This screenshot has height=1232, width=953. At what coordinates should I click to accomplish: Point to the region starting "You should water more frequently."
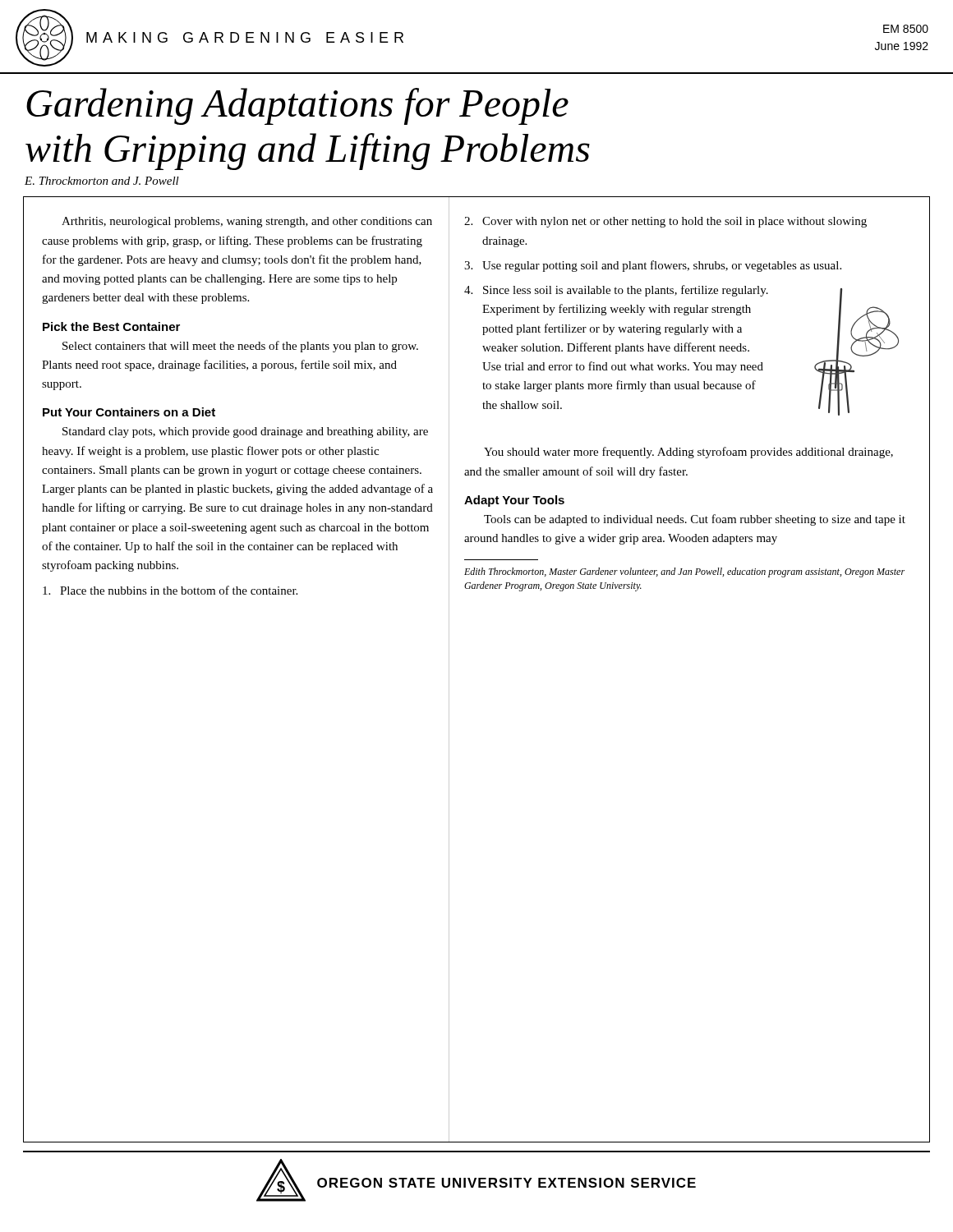tap(688, 462)
